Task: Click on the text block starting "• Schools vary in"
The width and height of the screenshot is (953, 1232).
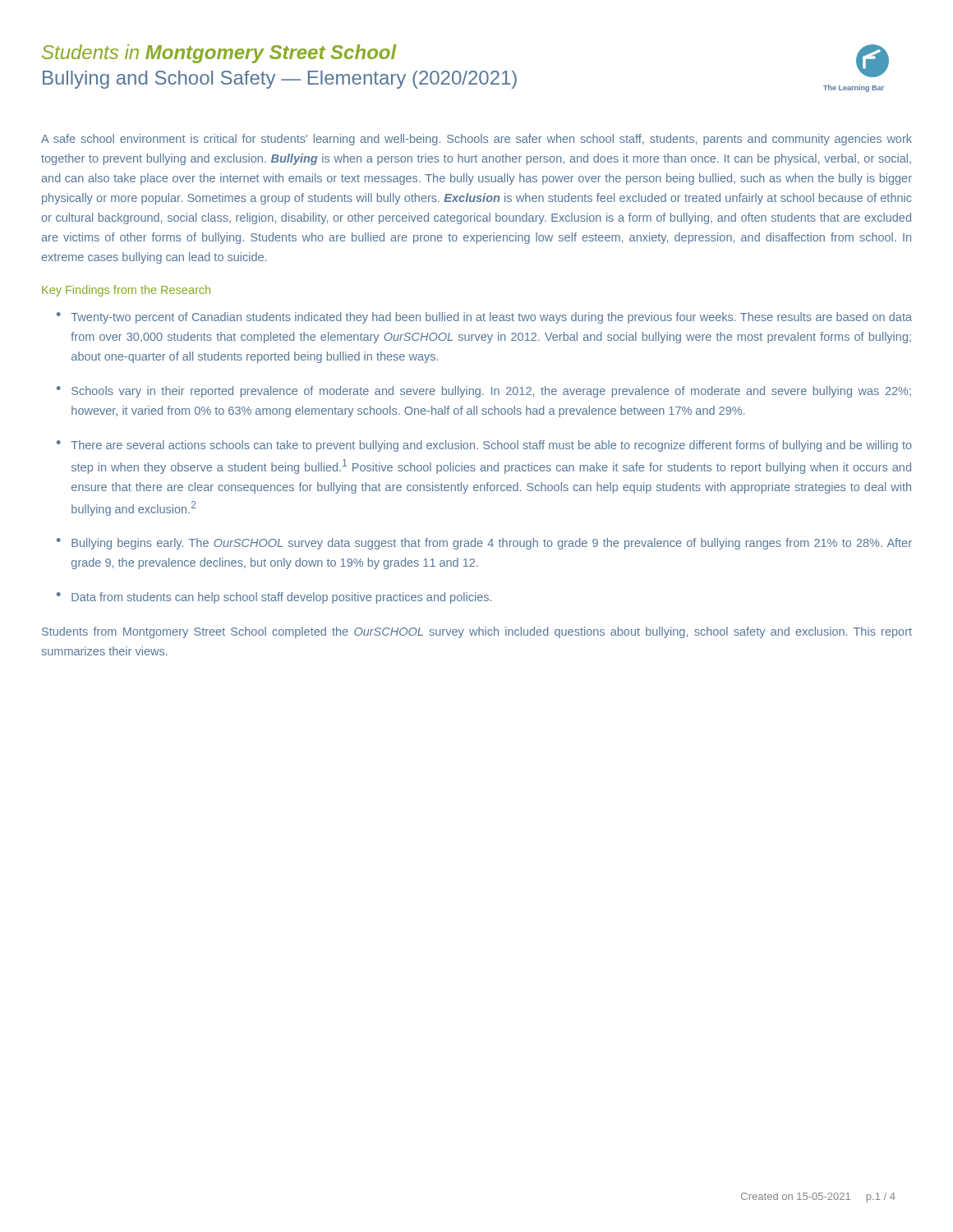Action: [x=484, y=402]
